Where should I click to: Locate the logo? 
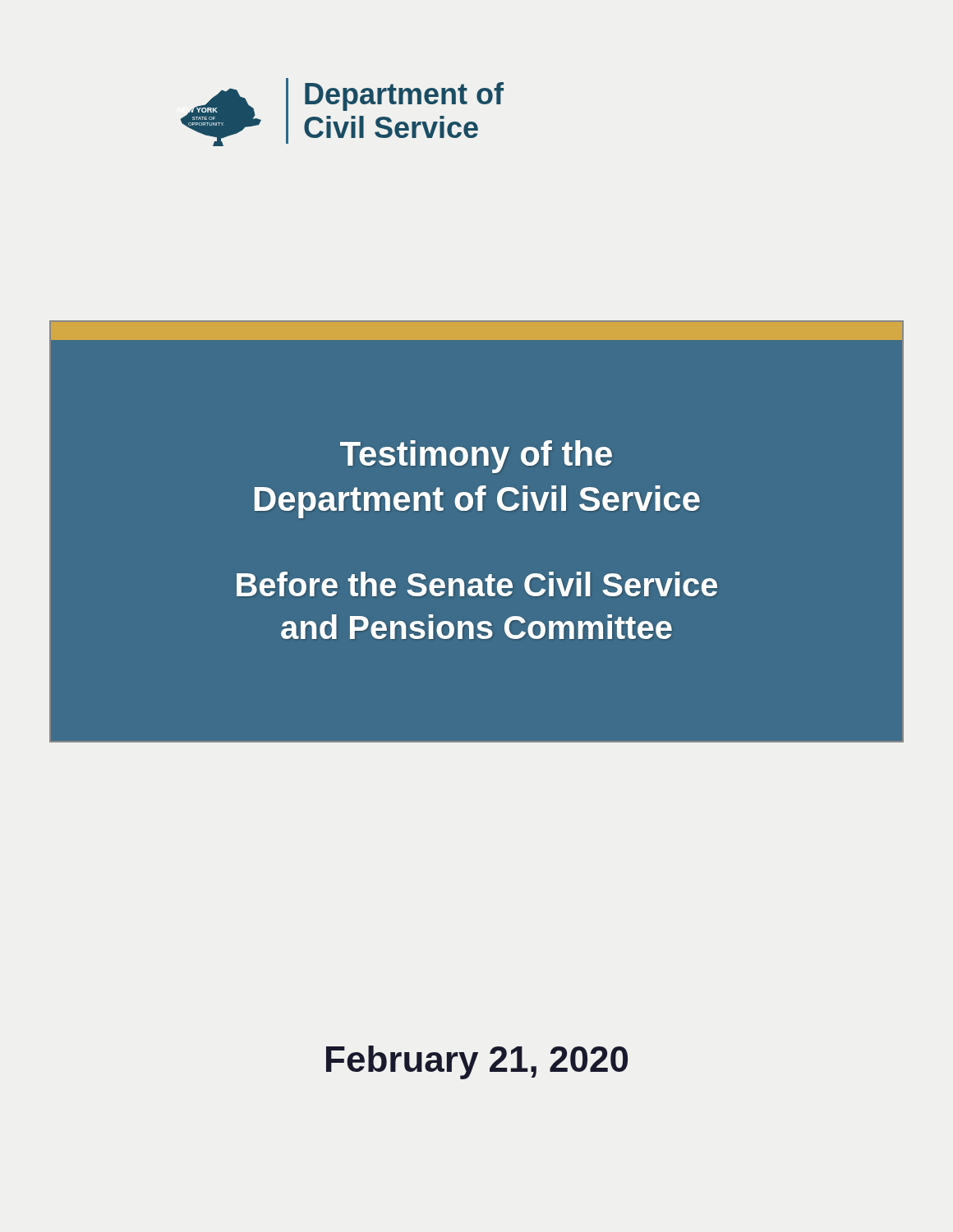[x=338, y=111]
